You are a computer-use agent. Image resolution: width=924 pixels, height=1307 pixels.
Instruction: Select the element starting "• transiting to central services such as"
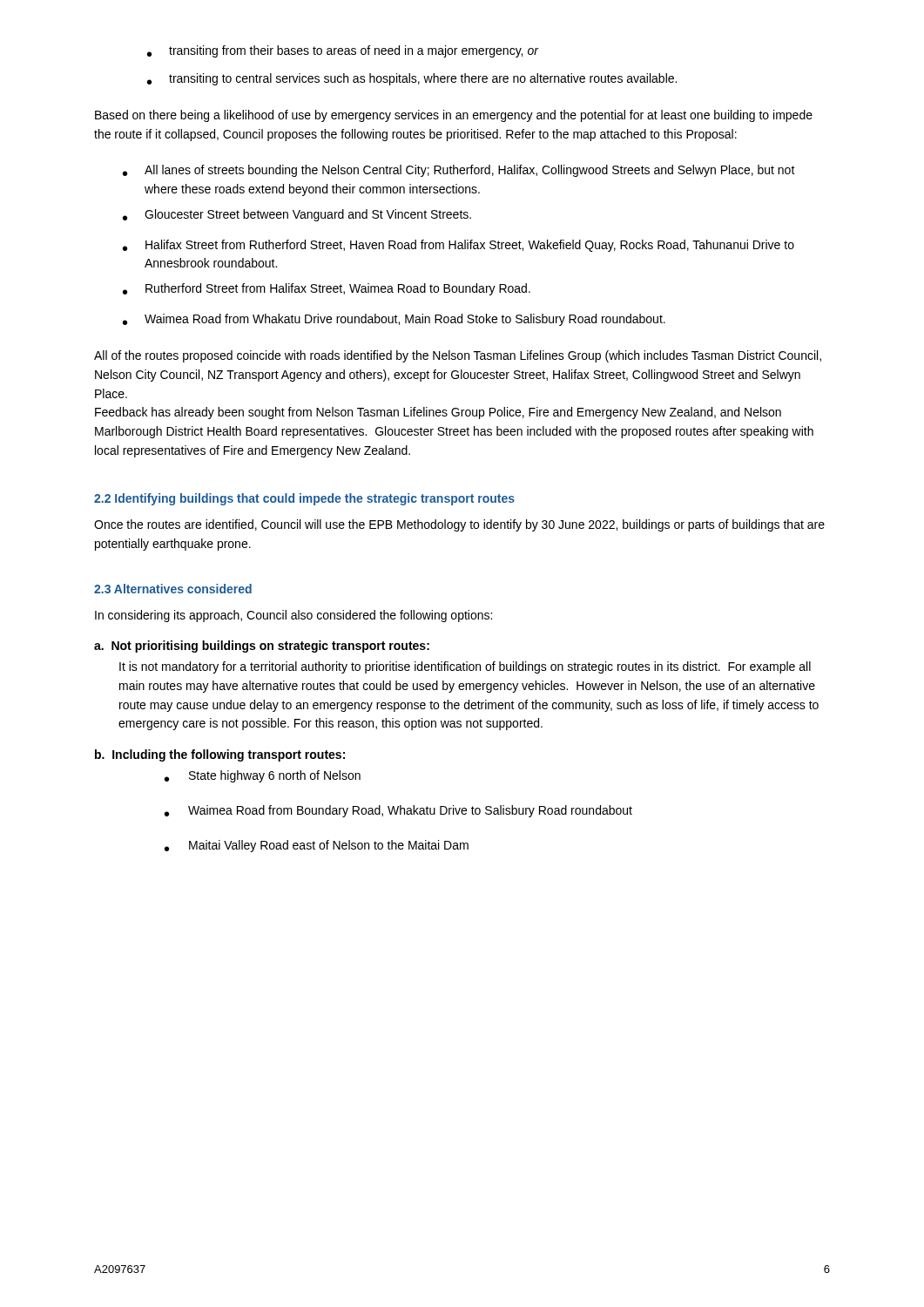[x=412, y=82]
